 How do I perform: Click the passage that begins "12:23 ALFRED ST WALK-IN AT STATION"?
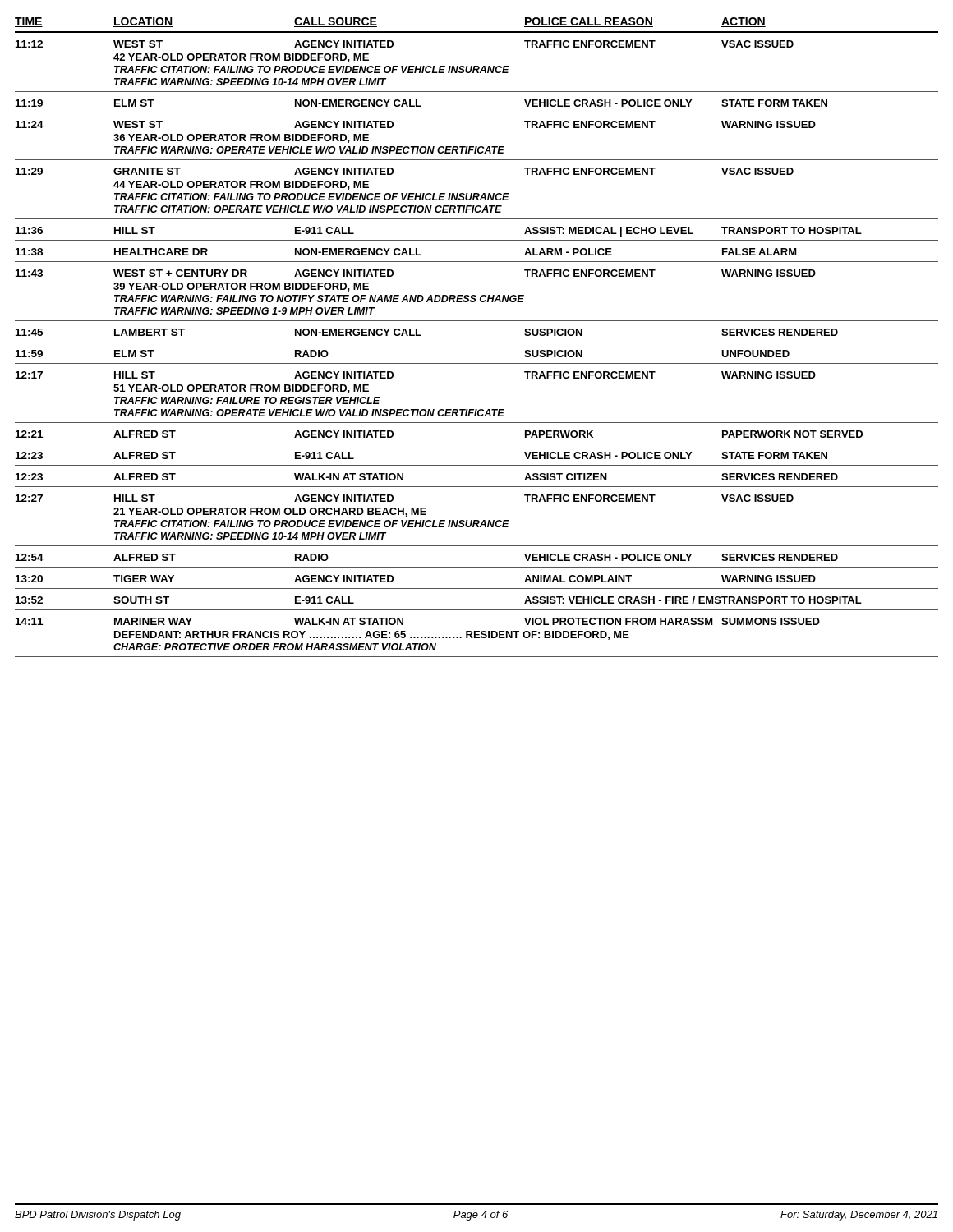click(476, 476)
